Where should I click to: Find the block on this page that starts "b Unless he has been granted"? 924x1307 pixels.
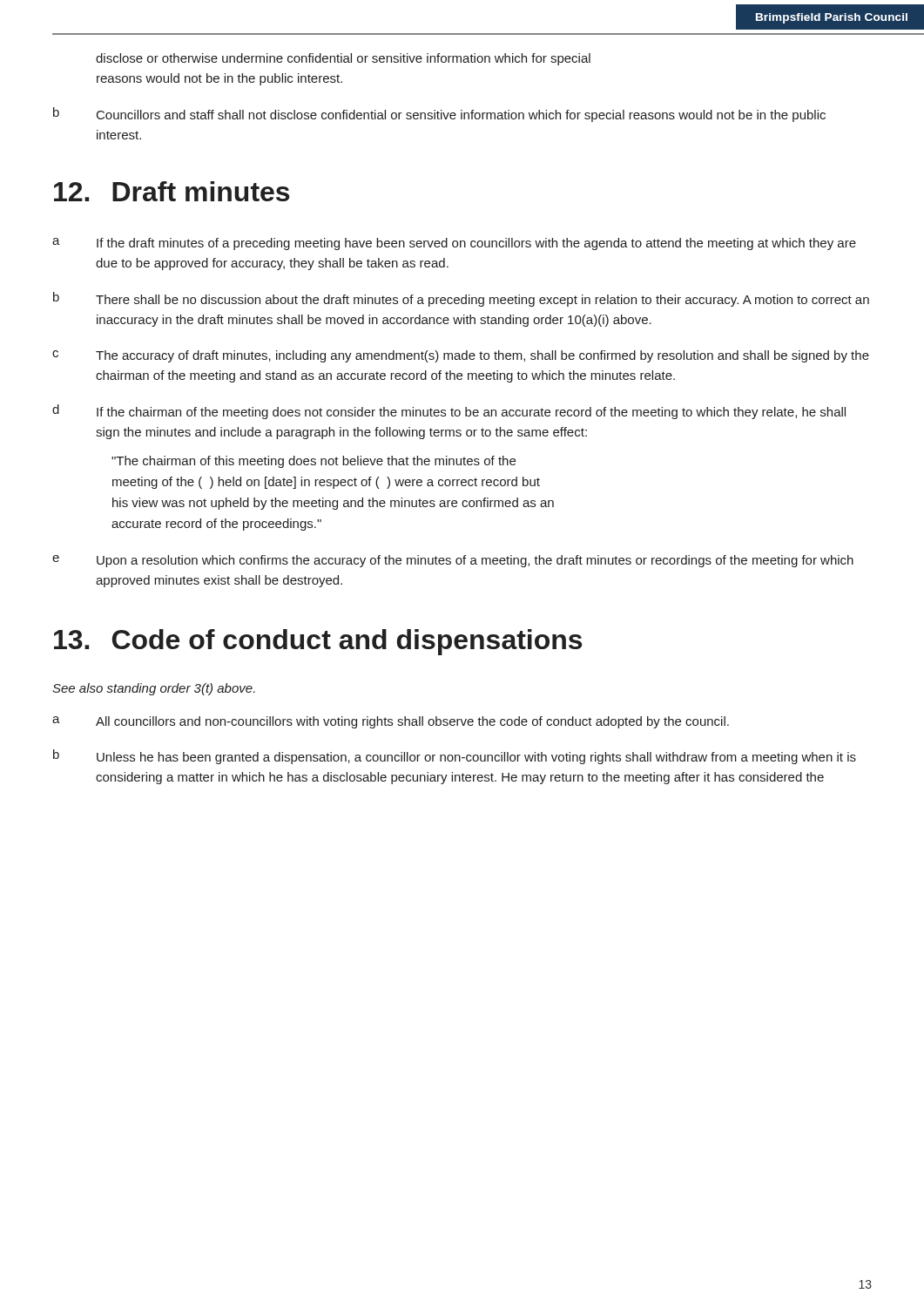[x=462, y=767]
